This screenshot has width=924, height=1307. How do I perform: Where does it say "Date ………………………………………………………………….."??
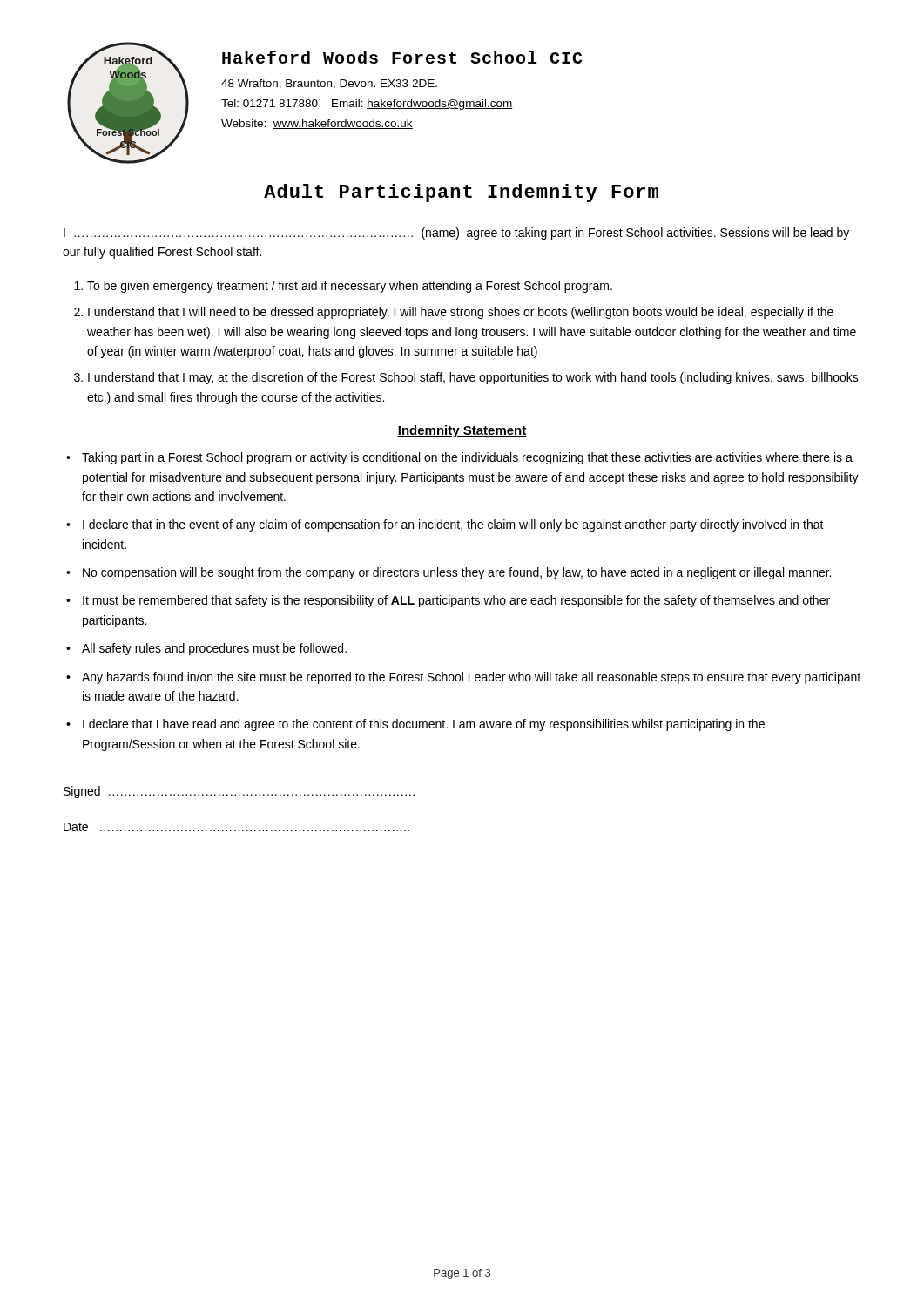coord(236,827)
